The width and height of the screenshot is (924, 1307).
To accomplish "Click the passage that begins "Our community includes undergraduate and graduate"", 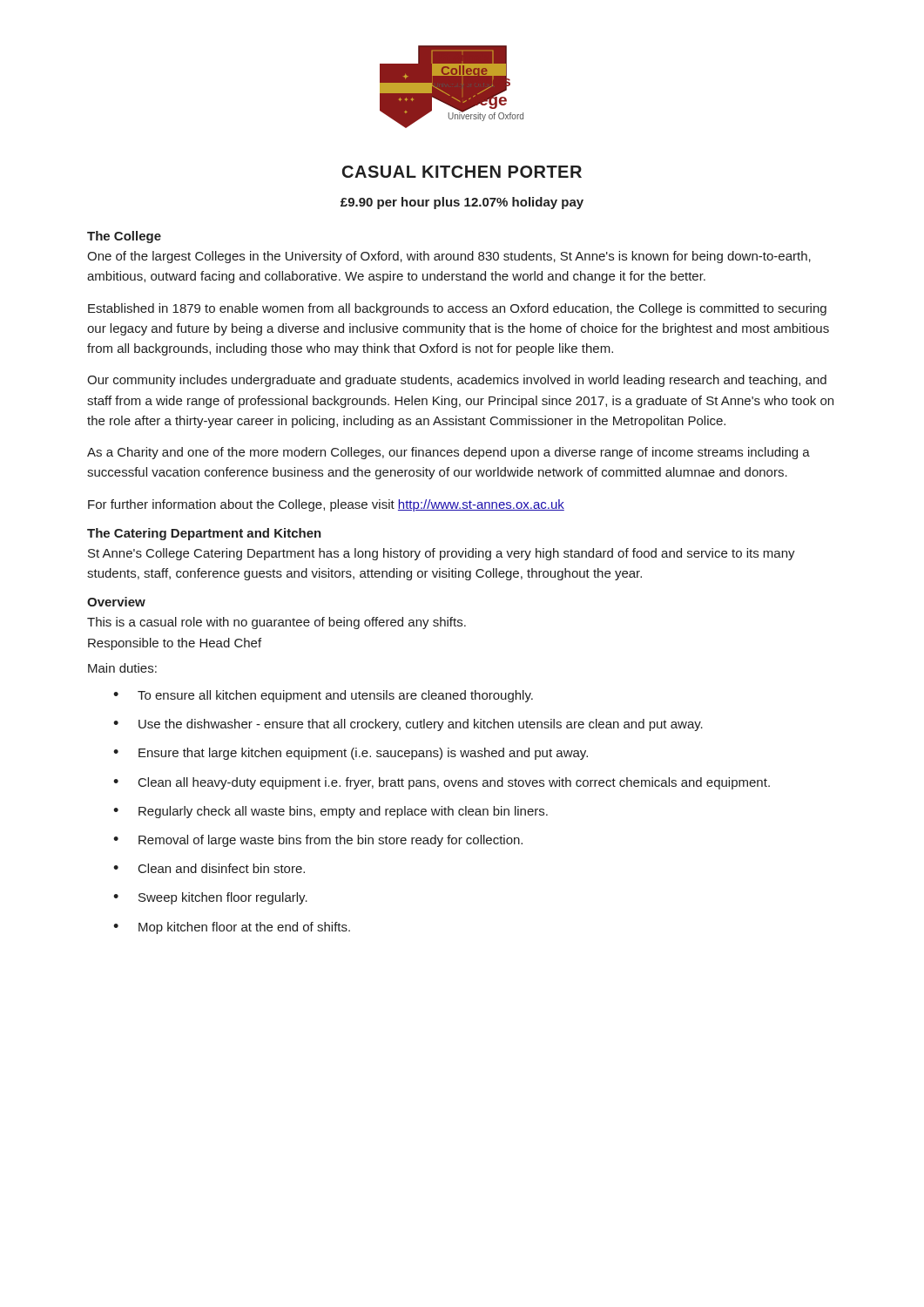I will [461, 400].
